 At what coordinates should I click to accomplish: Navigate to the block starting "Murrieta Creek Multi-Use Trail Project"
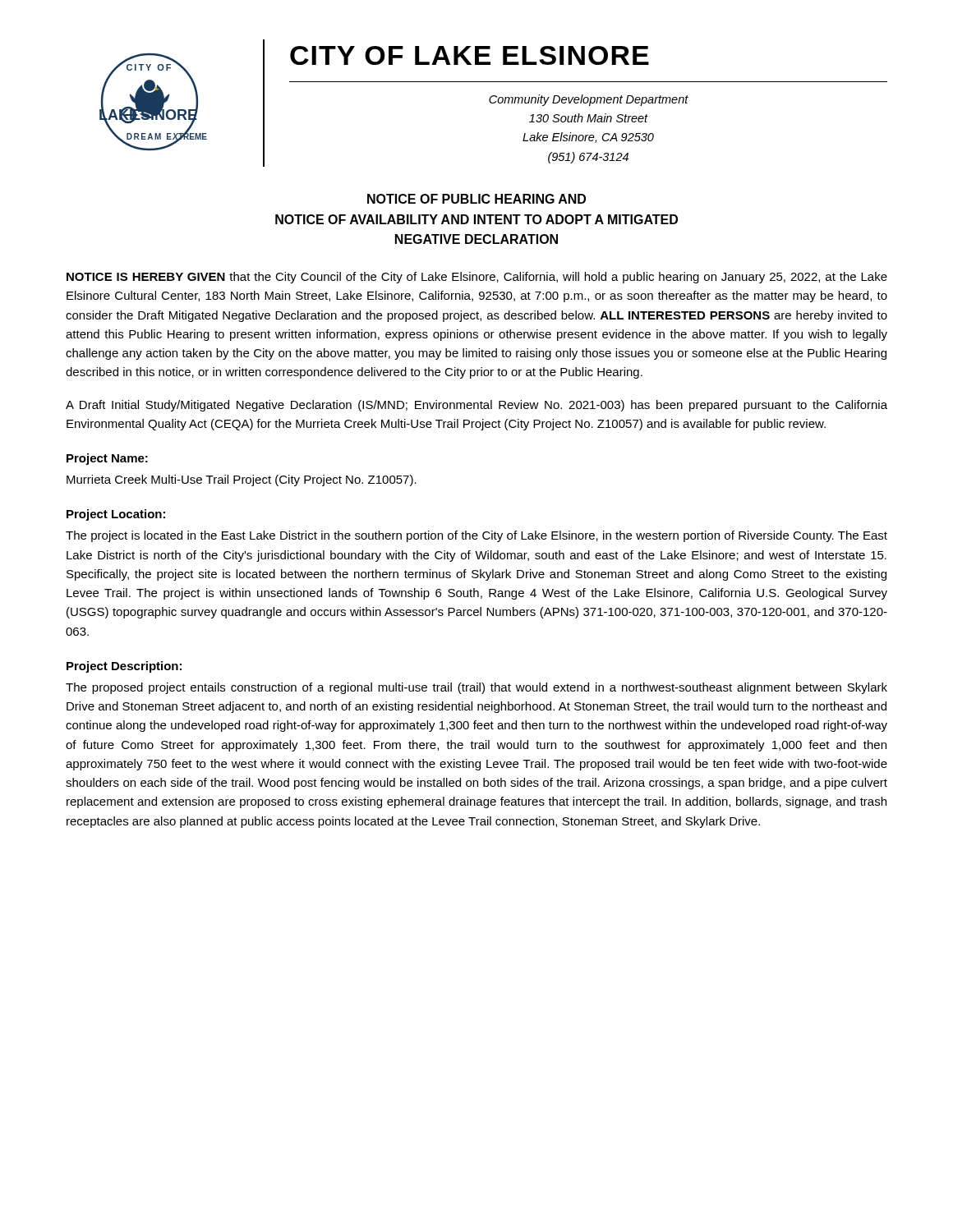[x=241, y=479]
